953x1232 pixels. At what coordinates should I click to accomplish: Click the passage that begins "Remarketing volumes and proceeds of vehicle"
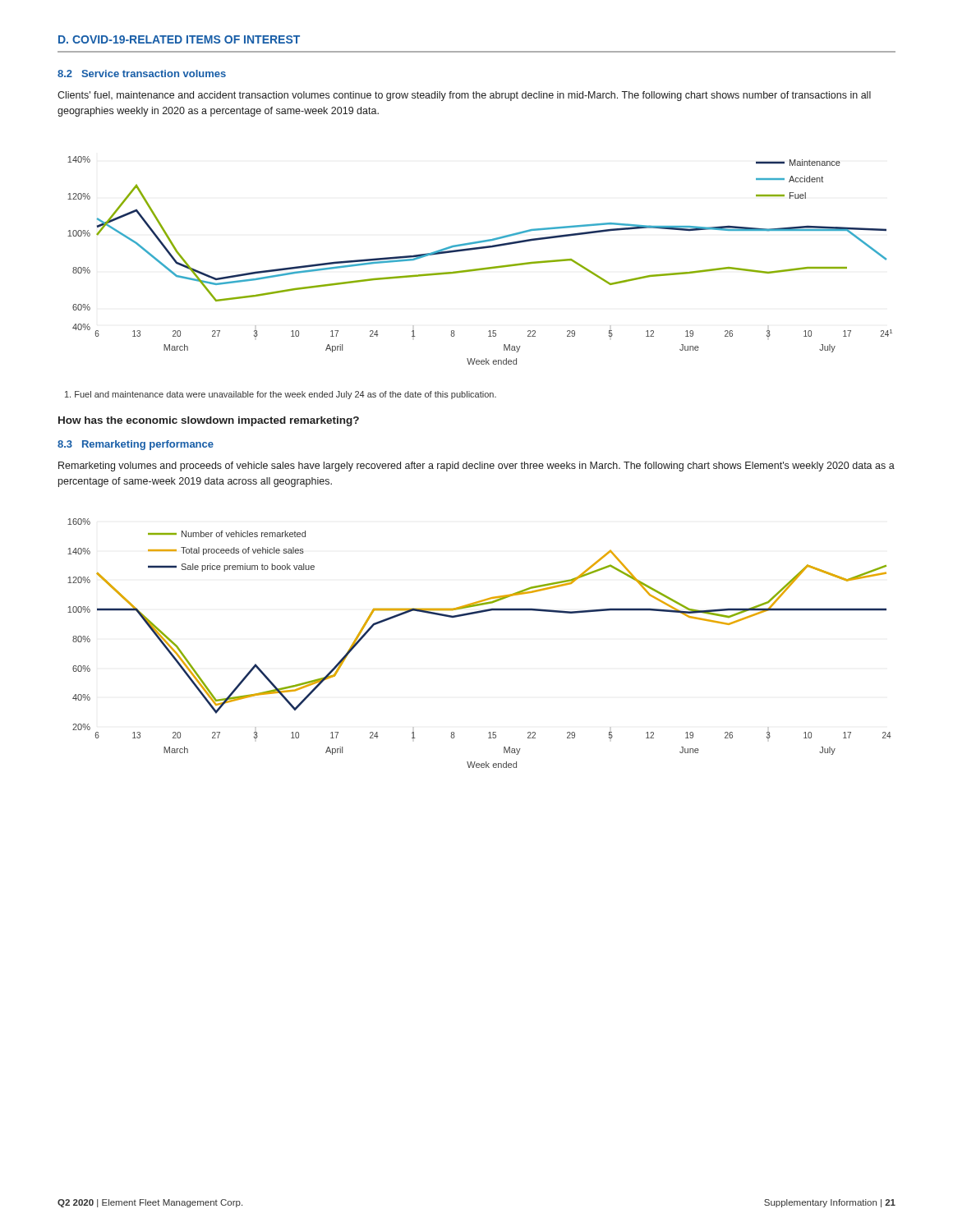[476, 473]
